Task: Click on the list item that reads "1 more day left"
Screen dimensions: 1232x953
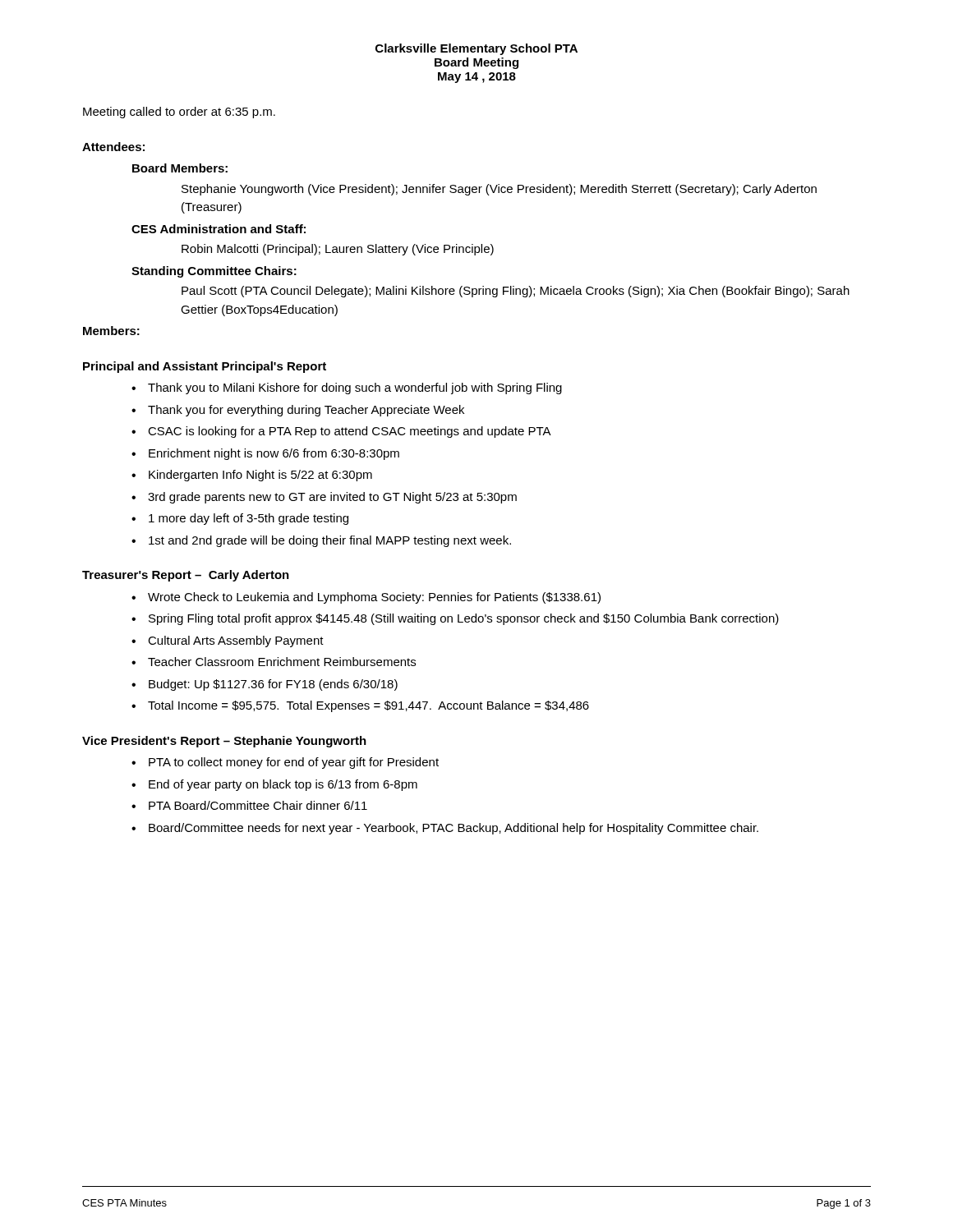Action: (x=249, y=518)
